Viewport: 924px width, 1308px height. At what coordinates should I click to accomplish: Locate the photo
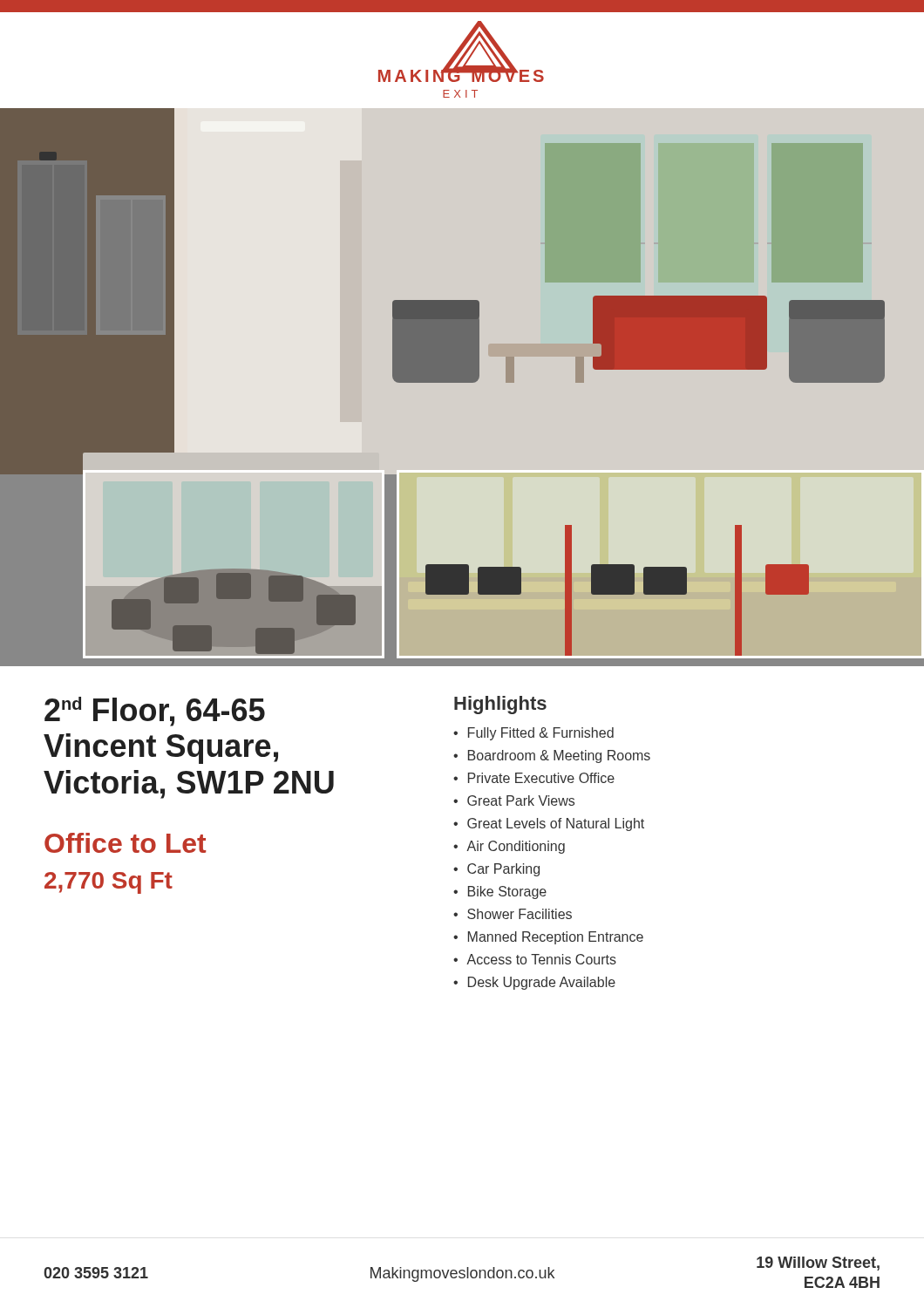pyautogui.click(x=462, y=387)
